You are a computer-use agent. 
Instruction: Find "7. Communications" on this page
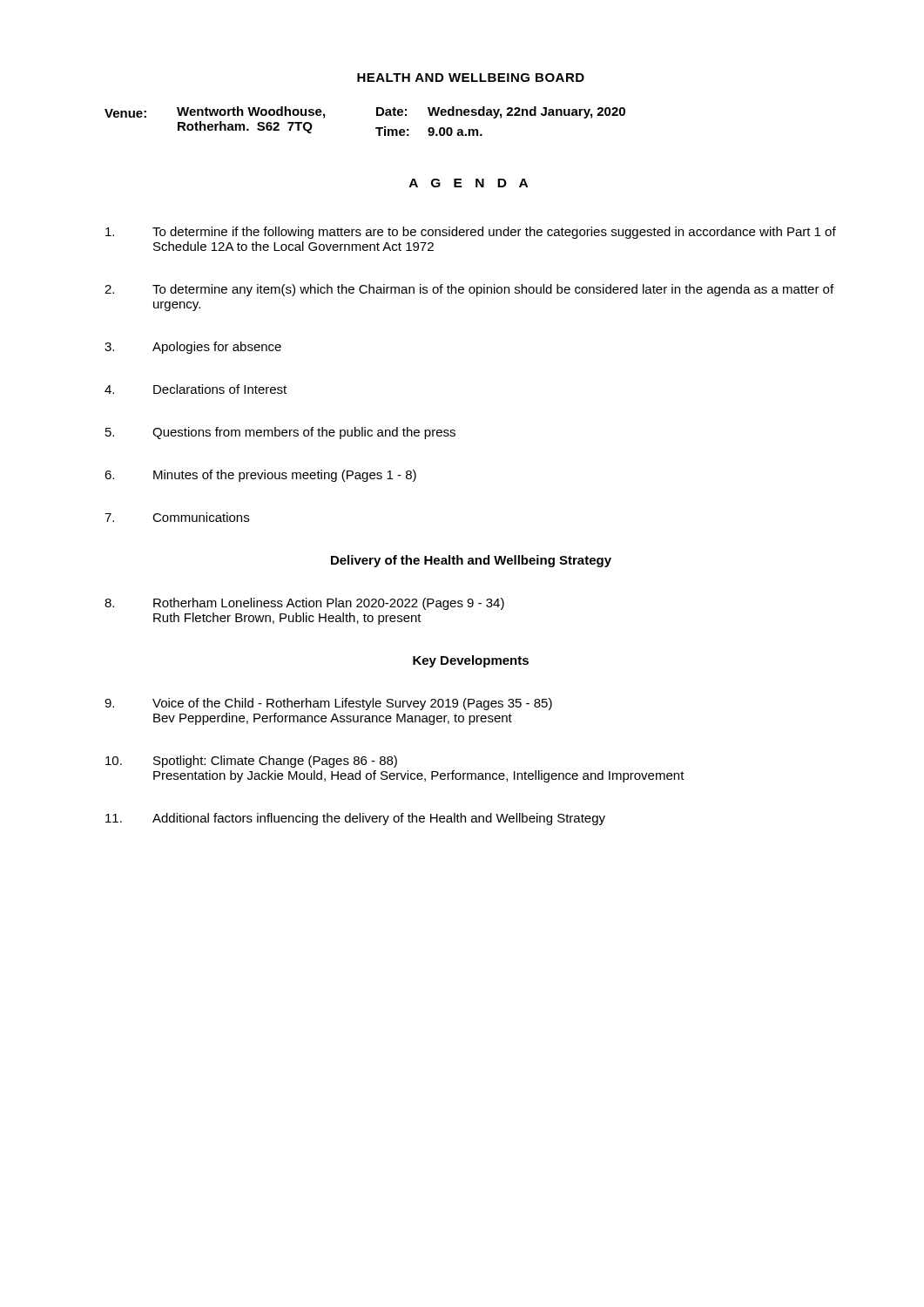(177, 517)
